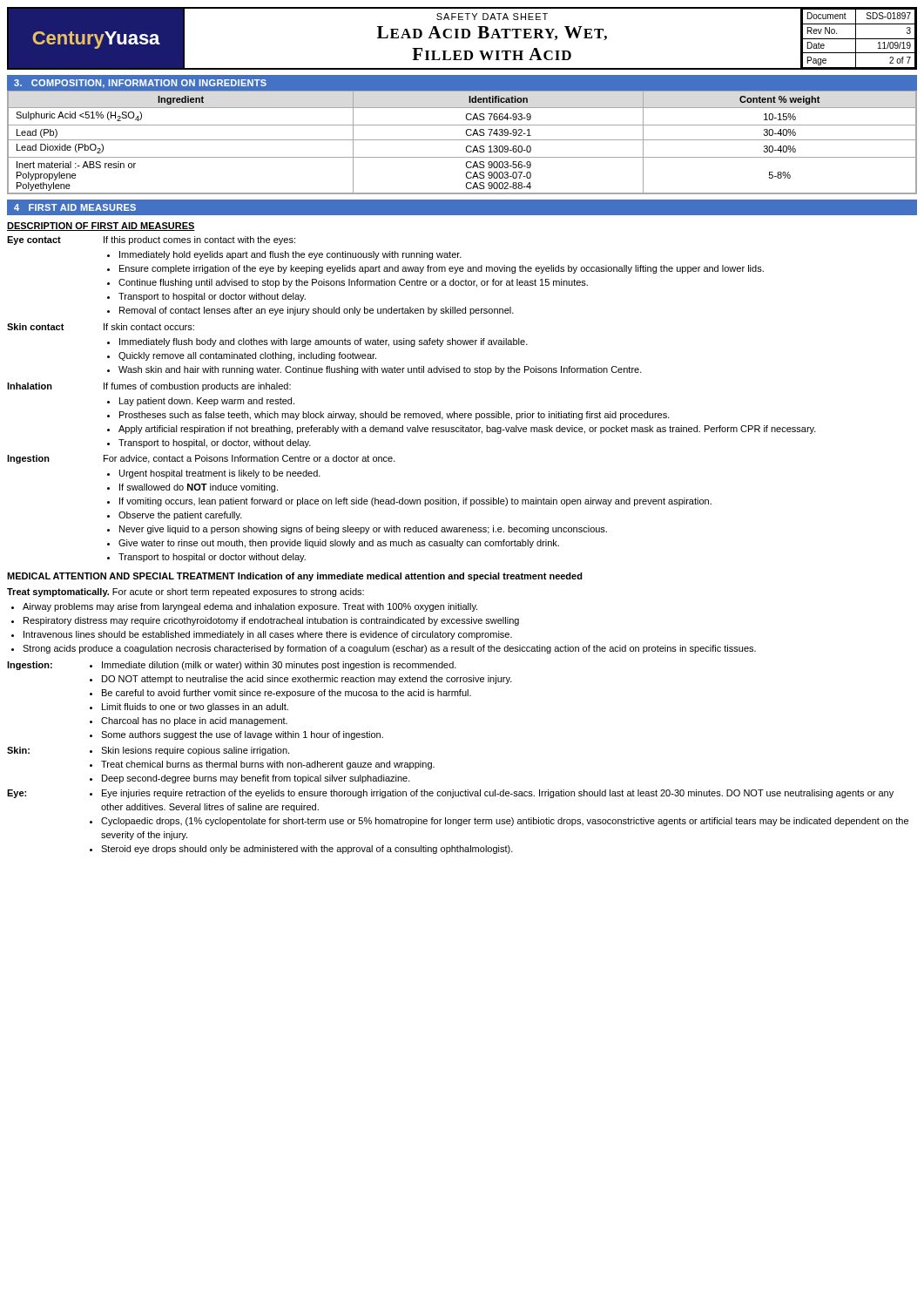
Task: Select the section header with the text "DESCRIPTION OF FIRST"
Action: [x=101, y=226]
